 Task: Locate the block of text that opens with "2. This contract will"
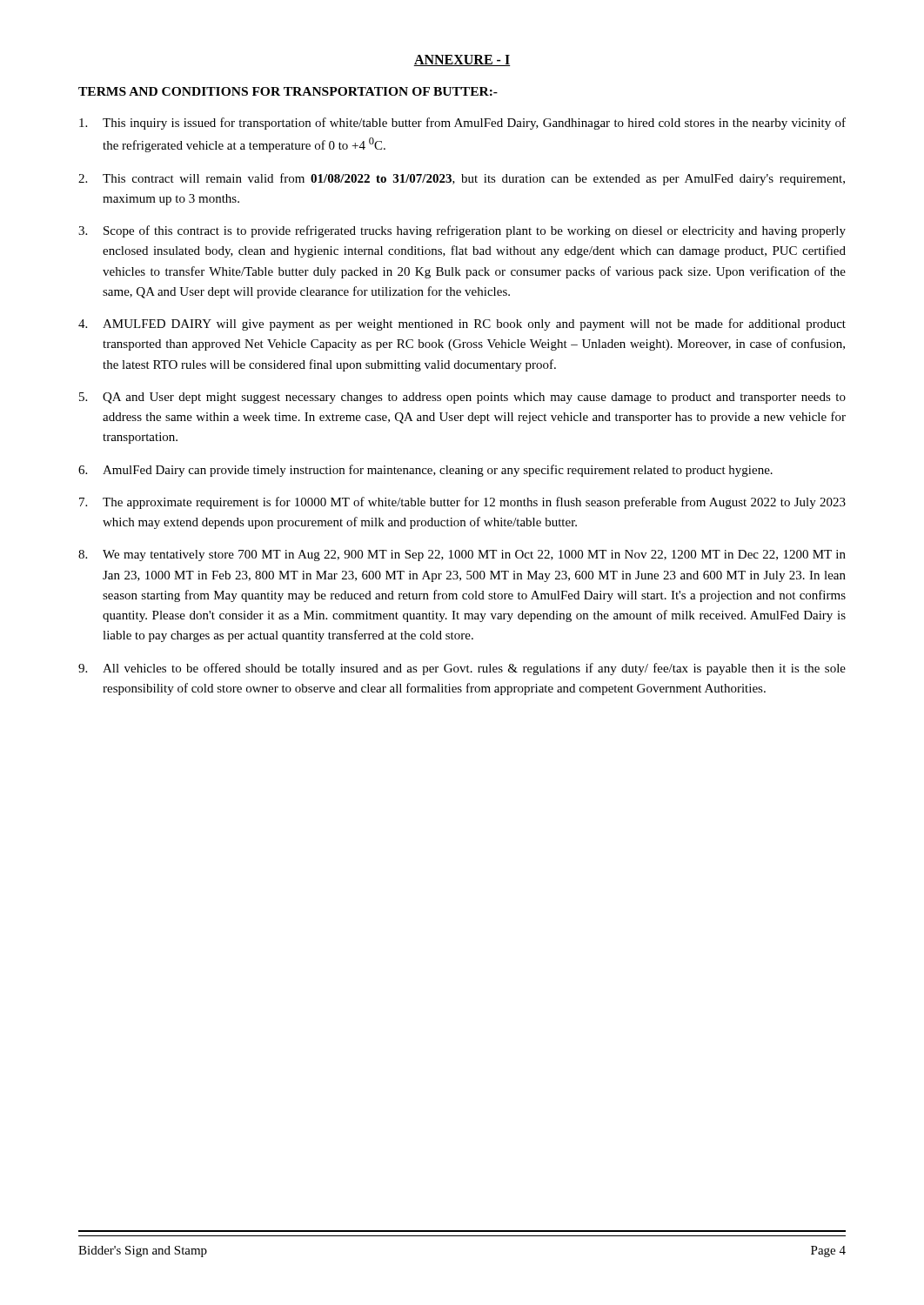click(462, 189)
